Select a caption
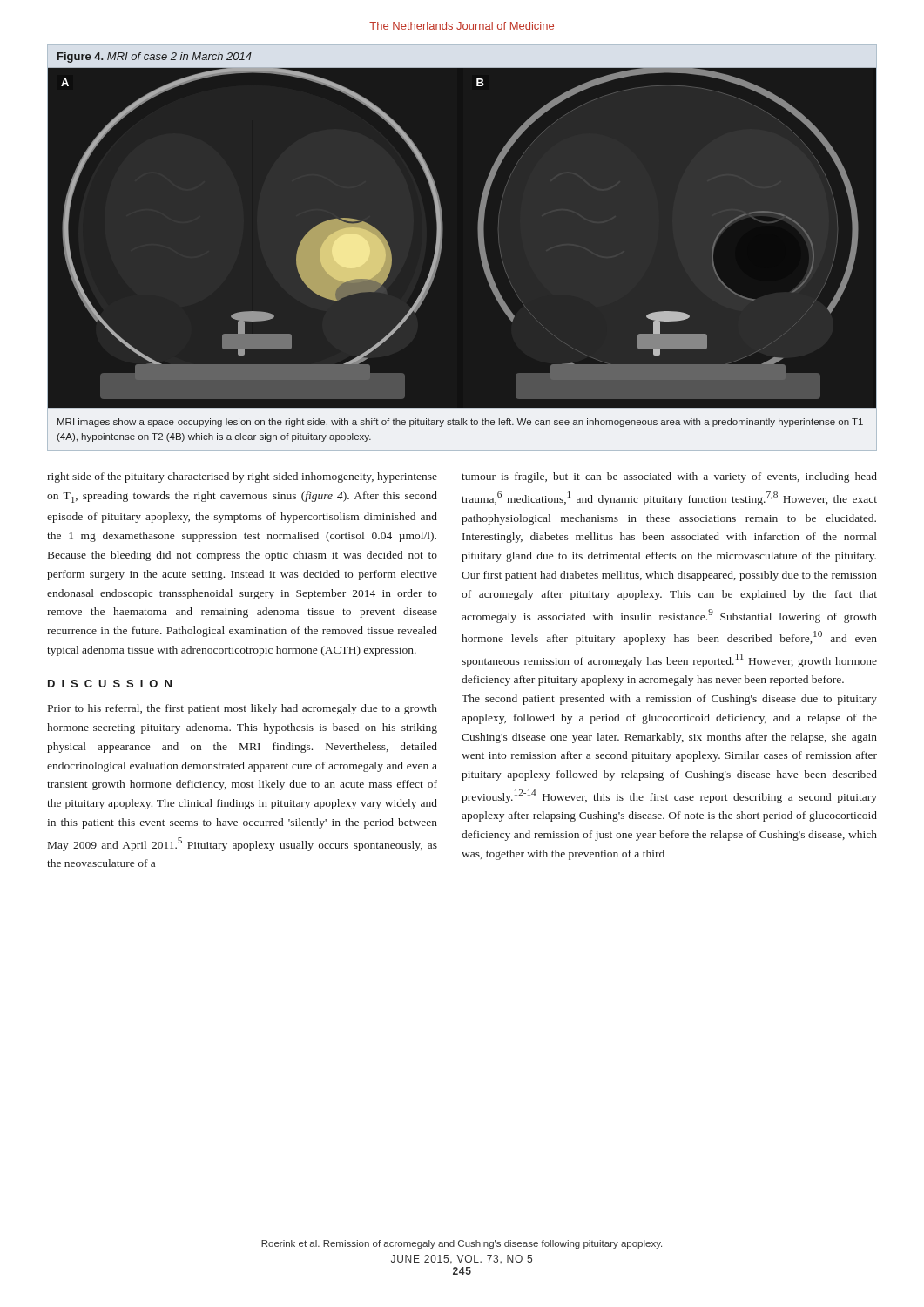 (460, 429)
